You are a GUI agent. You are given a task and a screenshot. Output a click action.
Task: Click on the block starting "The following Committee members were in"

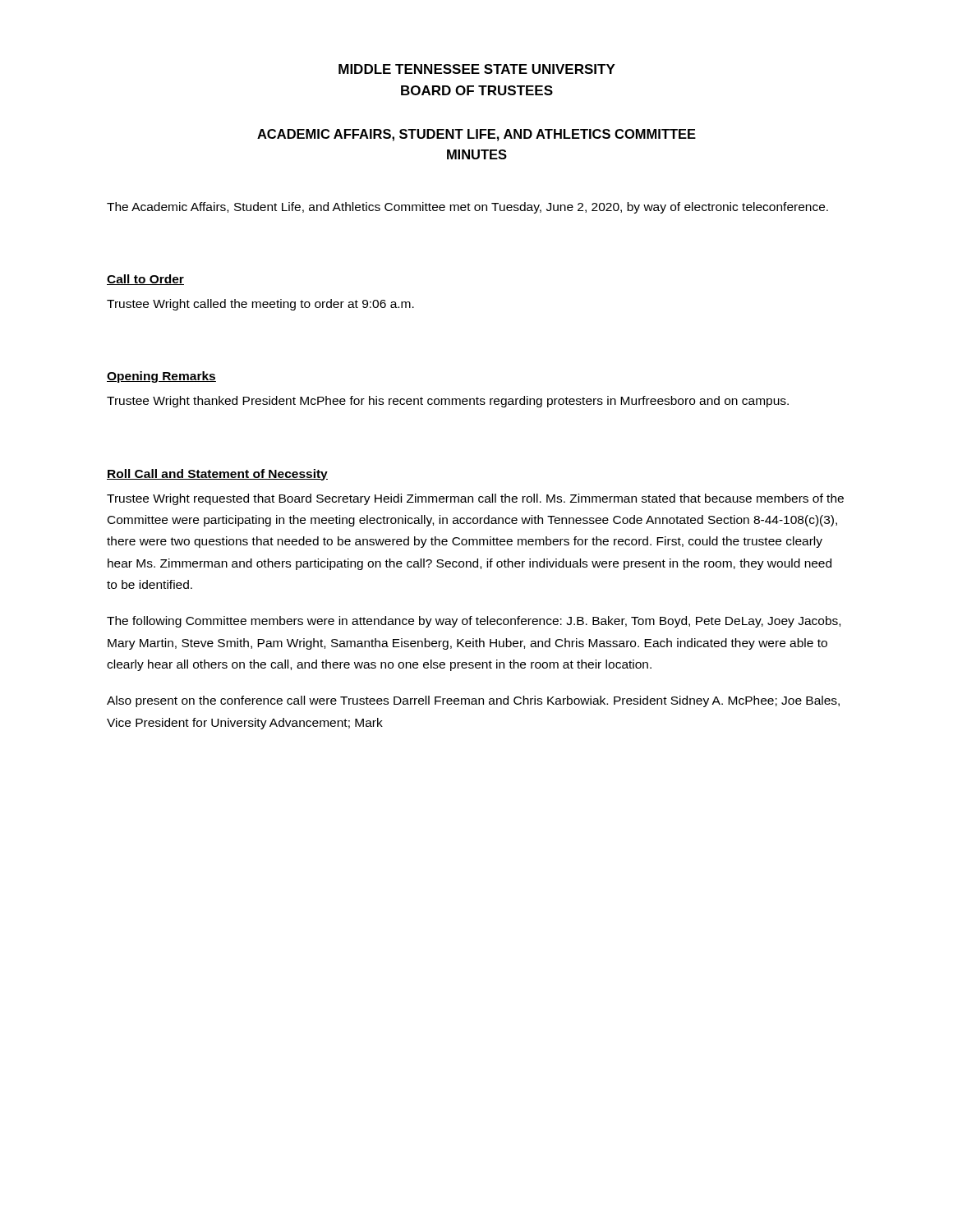(x=474, y=642)
